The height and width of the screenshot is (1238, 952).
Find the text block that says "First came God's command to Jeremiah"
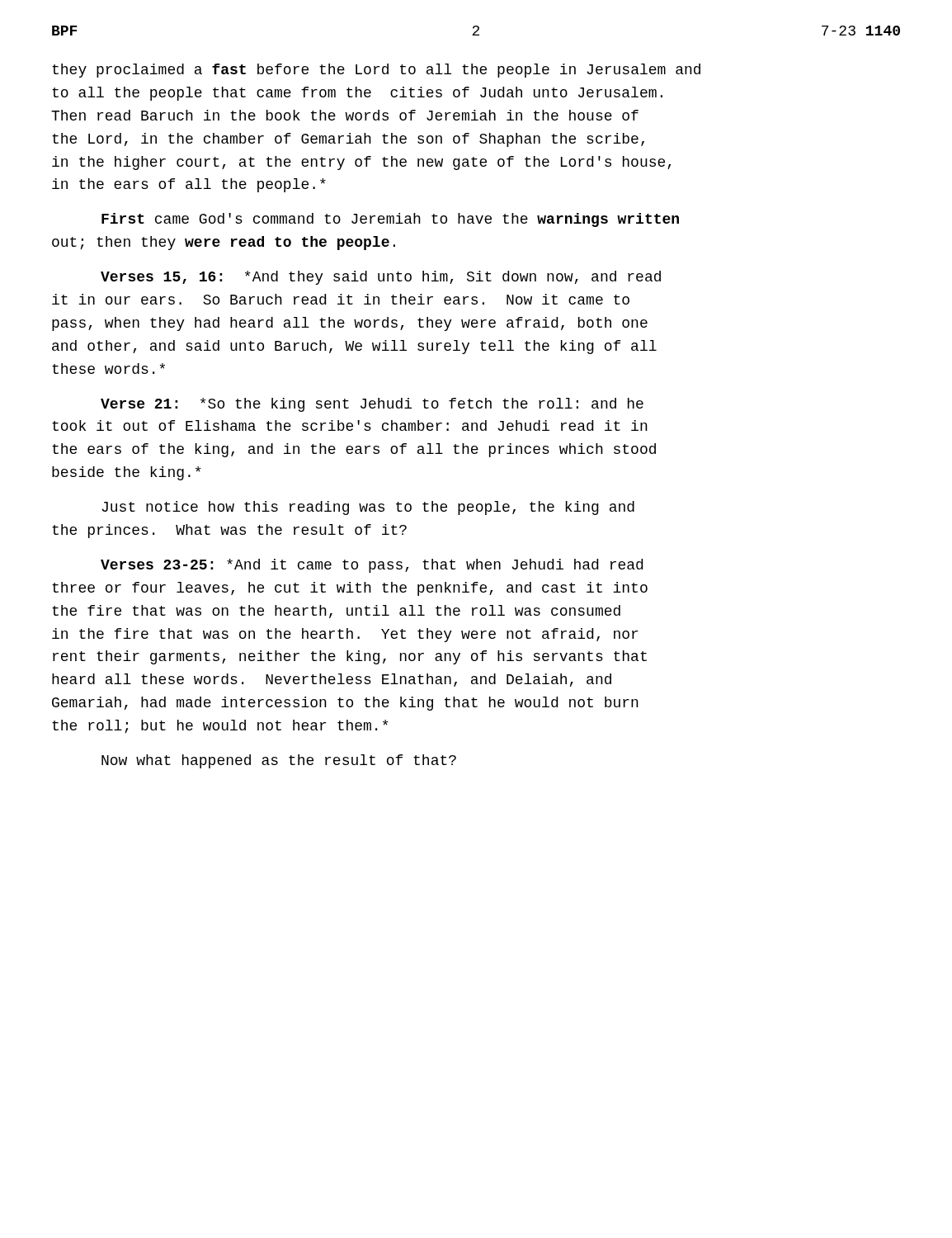tap(365, 231)
